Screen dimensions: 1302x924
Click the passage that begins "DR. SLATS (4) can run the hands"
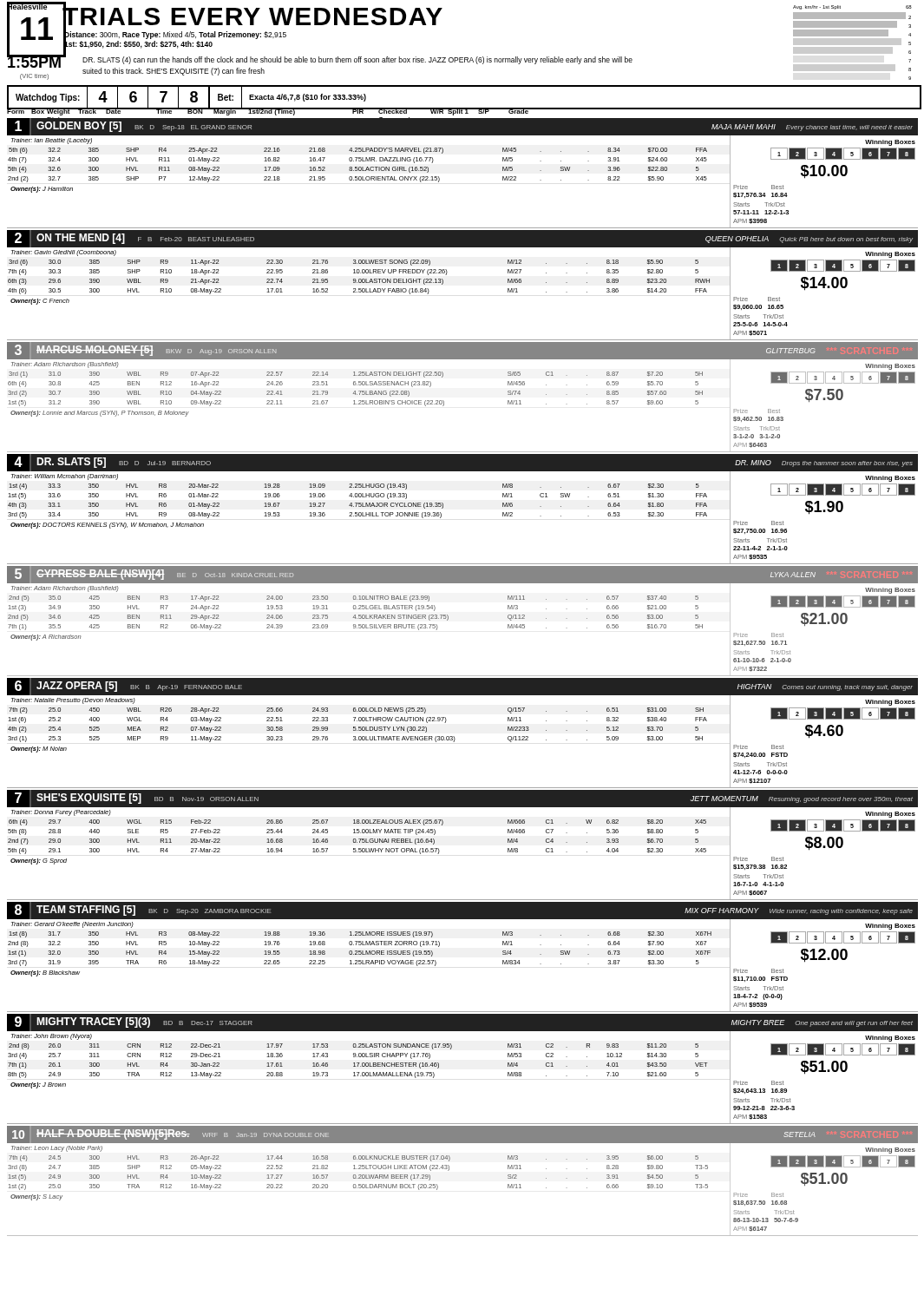(x=357, y=66)
